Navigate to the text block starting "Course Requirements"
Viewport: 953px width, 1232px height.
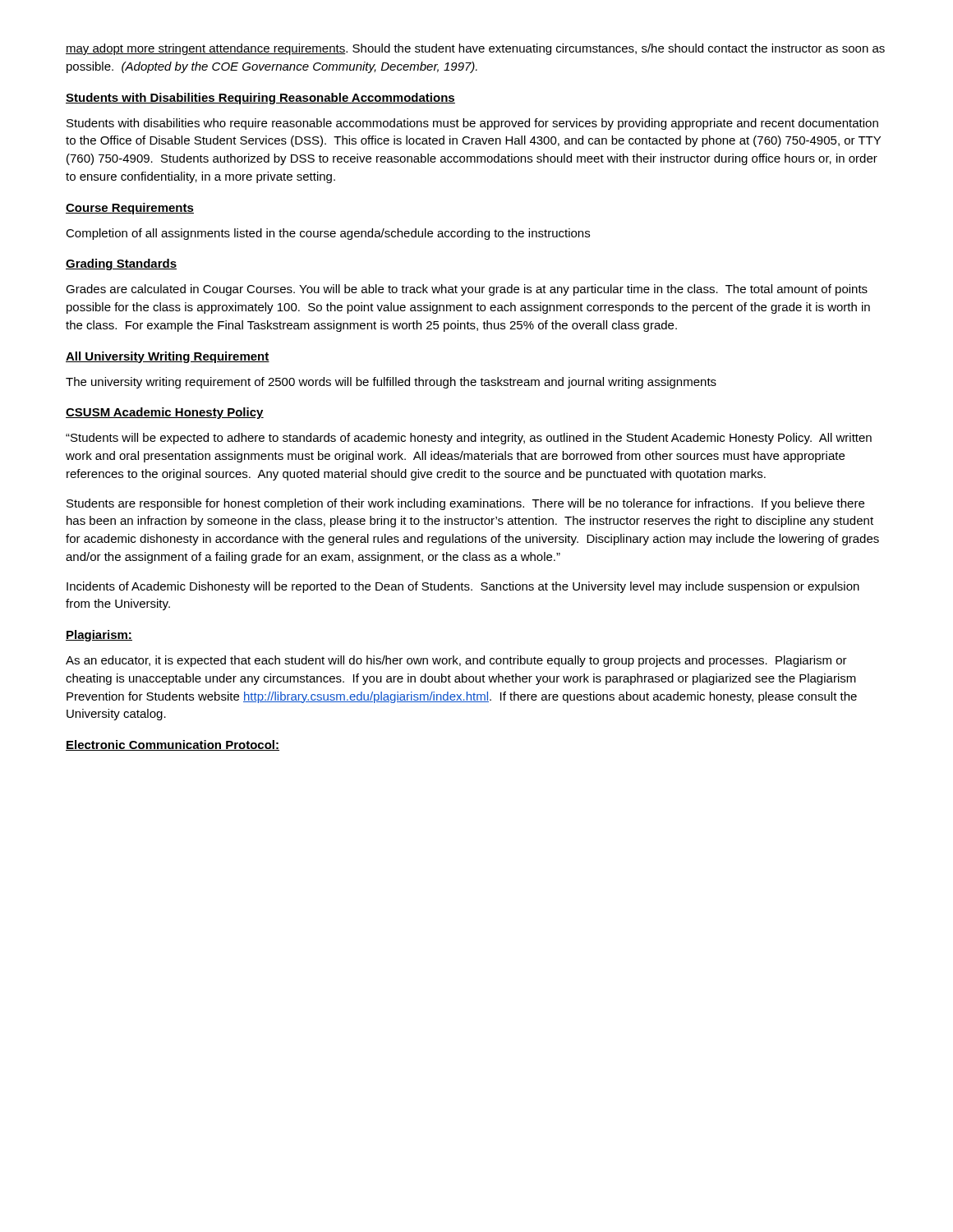point(130,207)
